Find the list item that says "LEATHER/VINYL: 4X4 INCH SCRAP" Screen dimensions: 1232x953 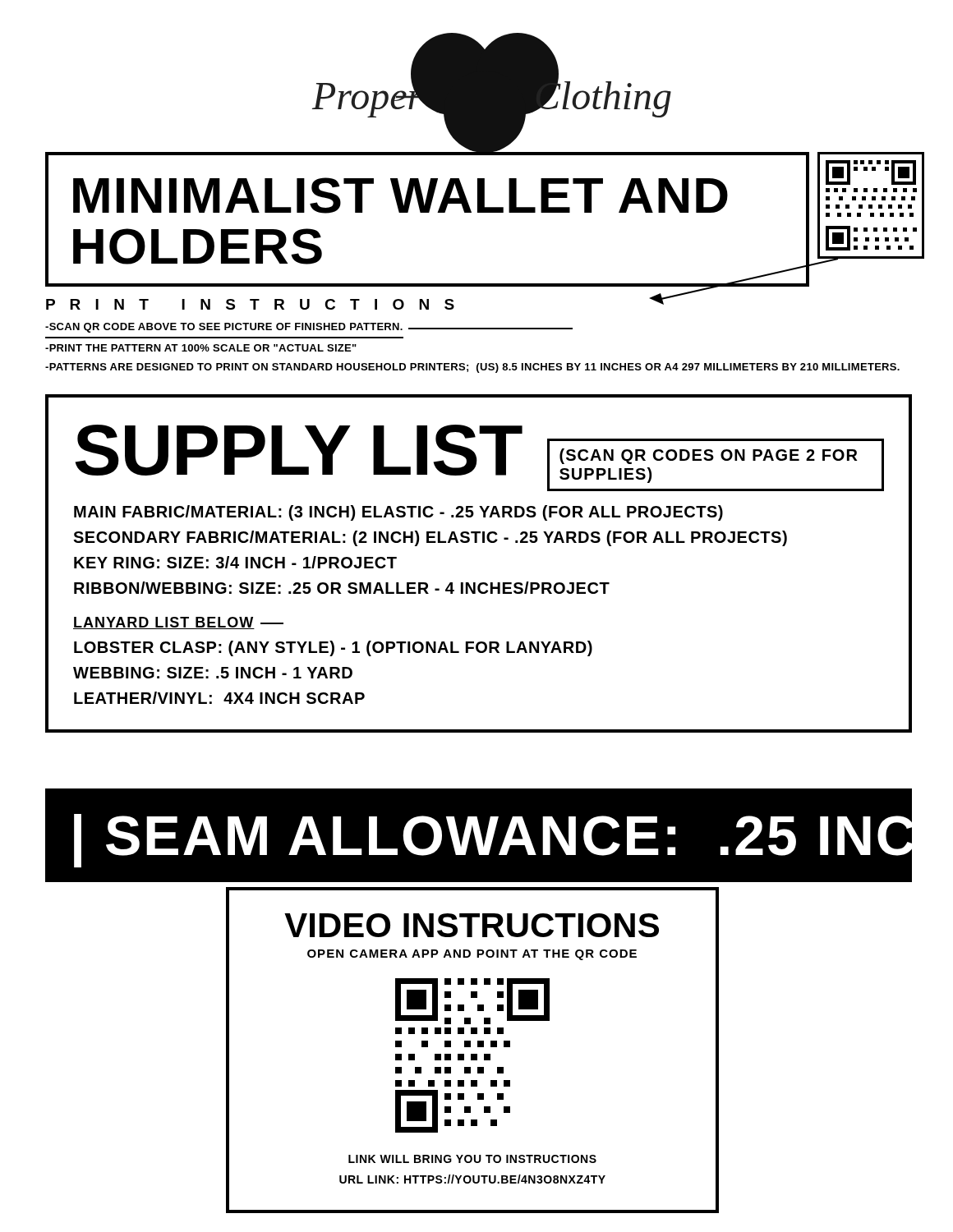coord(219,698)
